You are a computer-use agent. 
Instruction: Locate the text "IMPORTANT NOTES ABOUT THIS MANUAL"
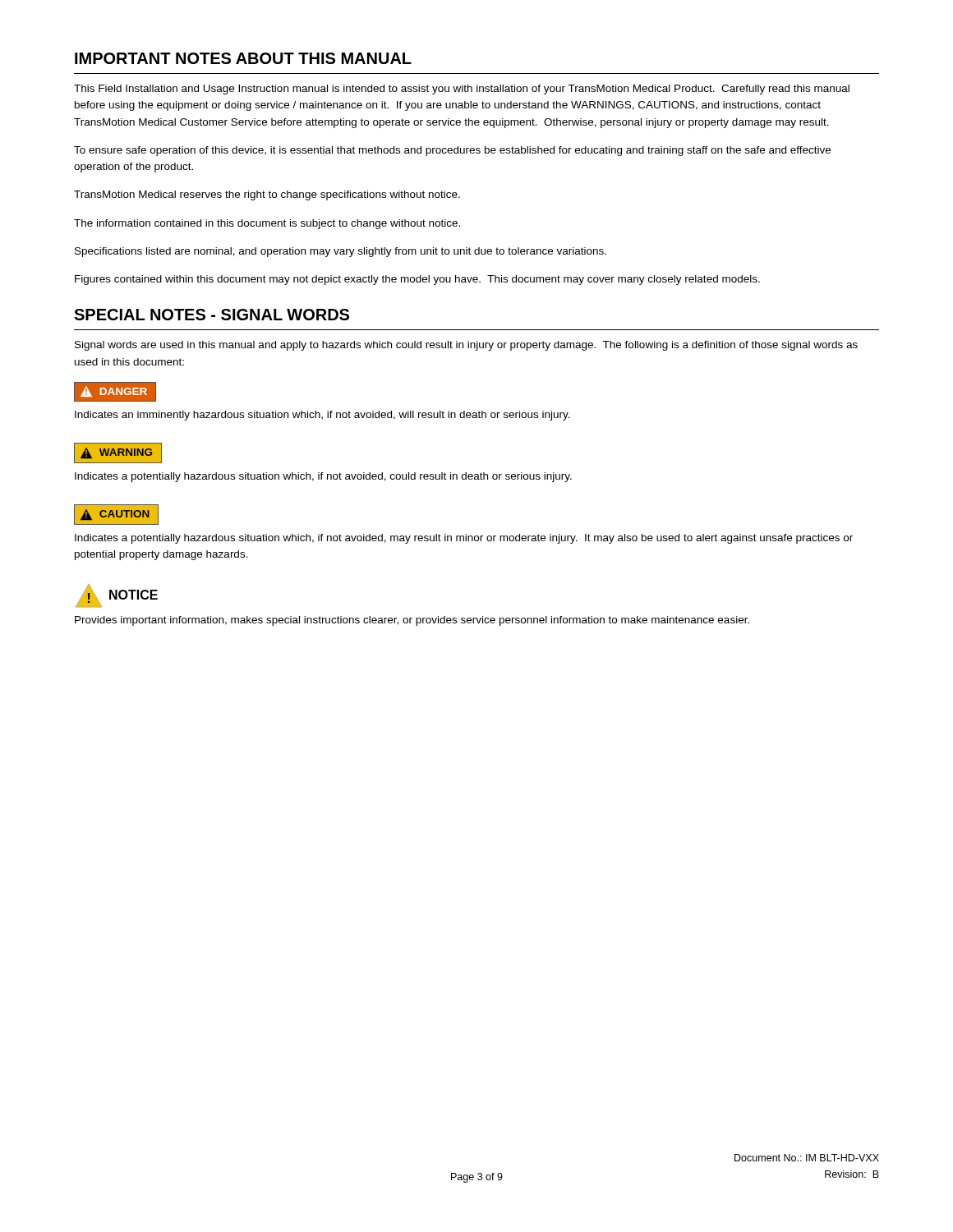(x=243, y=58)
